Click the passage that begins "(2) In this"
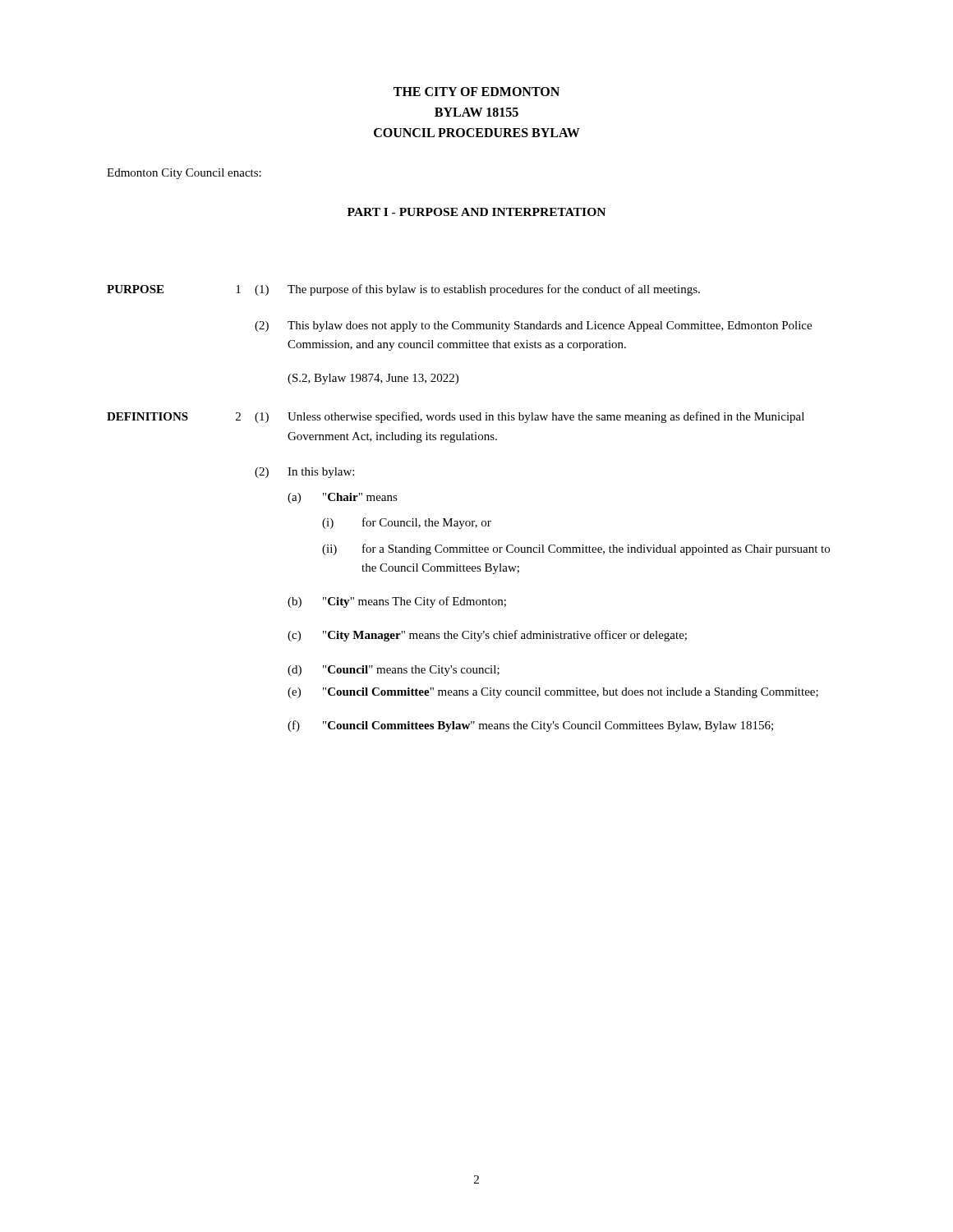The height and width of the screenshot is (1232, 953). [304, 473]
